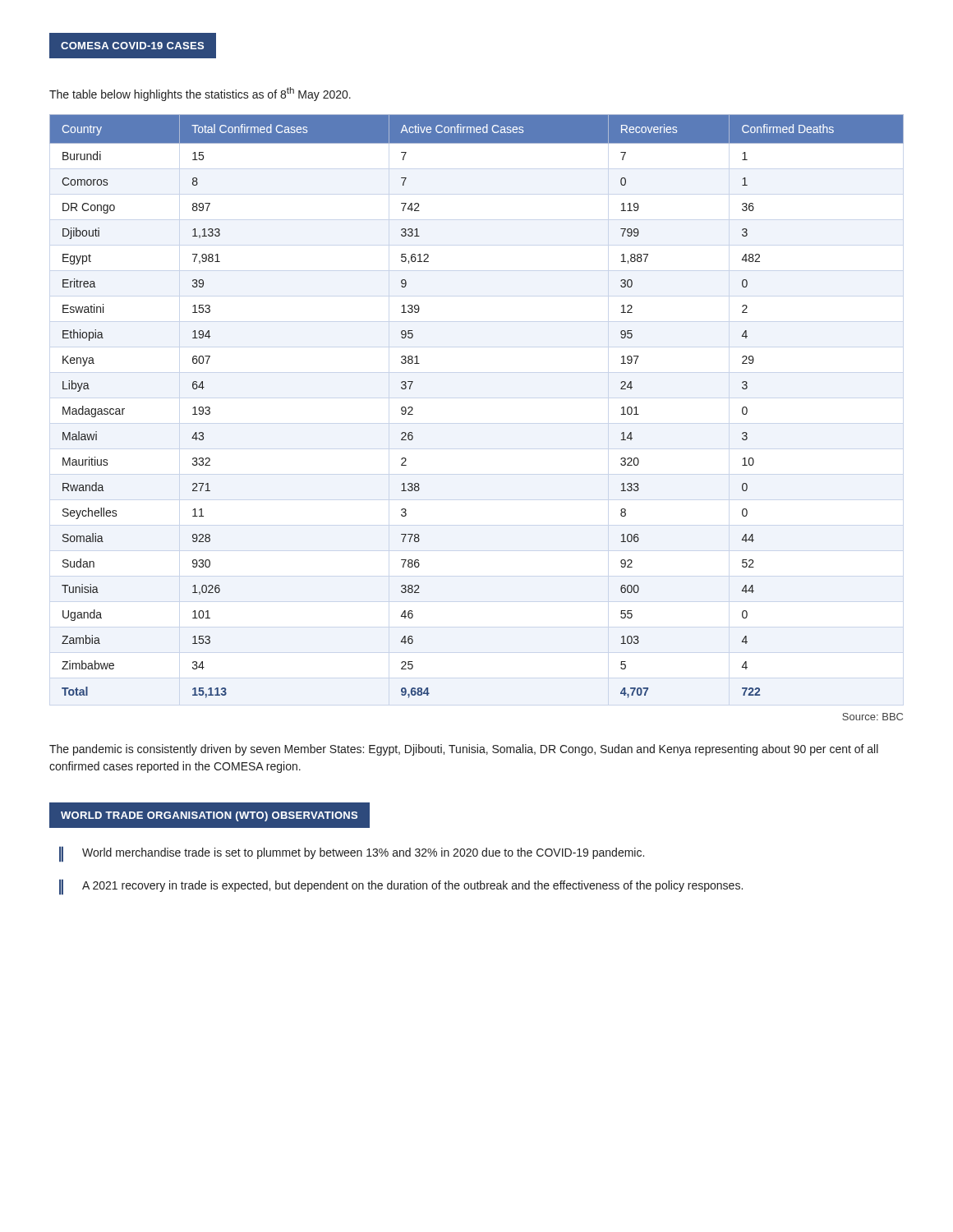This screenshot has width=953, height=1232.
Task: Find the list item with the text "∥ World merchandise"
Action: (481, 855)
